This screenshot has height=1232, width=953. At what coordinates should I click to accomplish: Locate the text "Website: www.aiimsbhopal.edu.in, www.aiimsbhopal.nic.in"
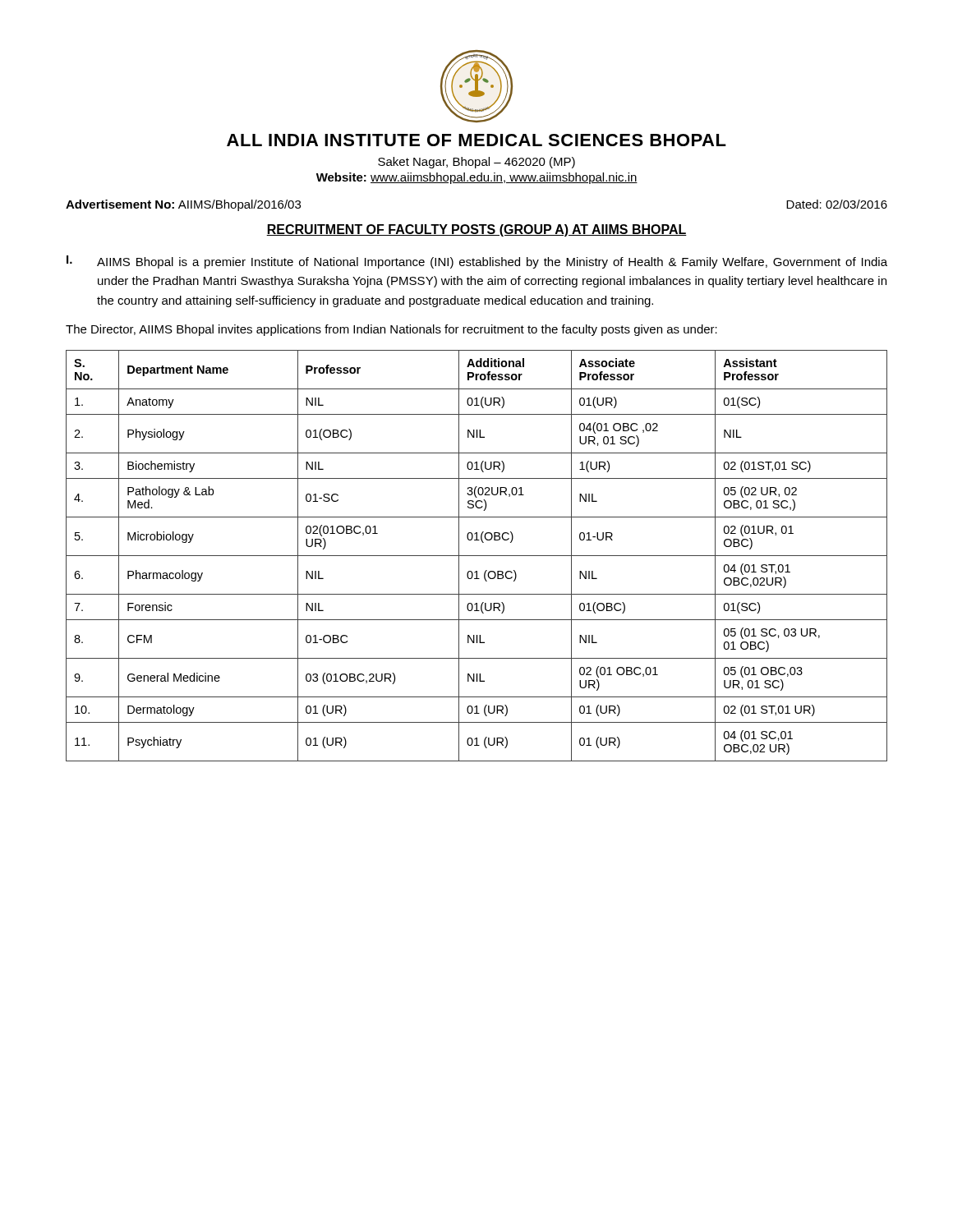tap(476, 177)
